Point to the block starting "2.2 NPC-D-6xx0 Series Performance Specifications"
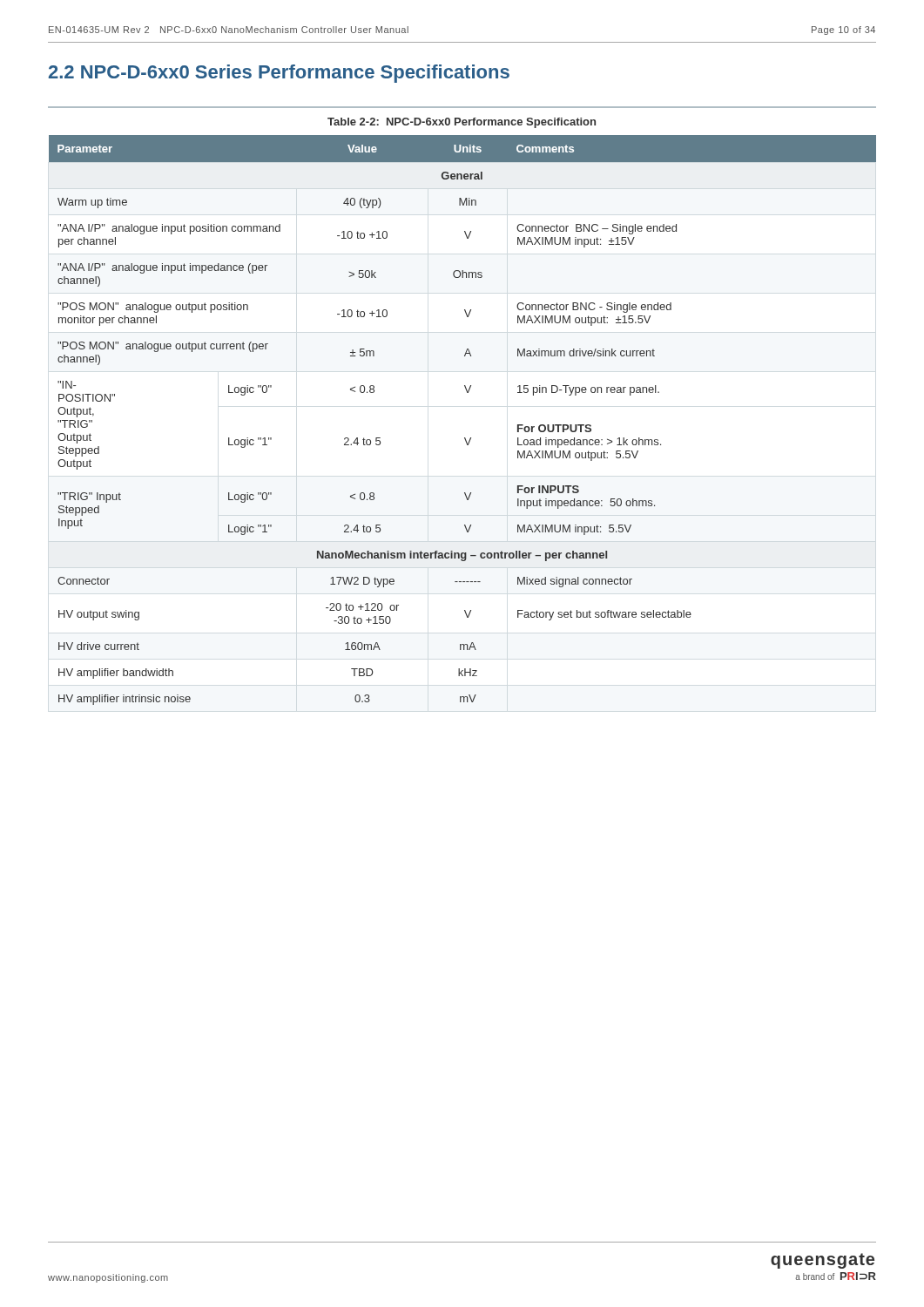Screen dimensions: 1307x924 (279, 72)
